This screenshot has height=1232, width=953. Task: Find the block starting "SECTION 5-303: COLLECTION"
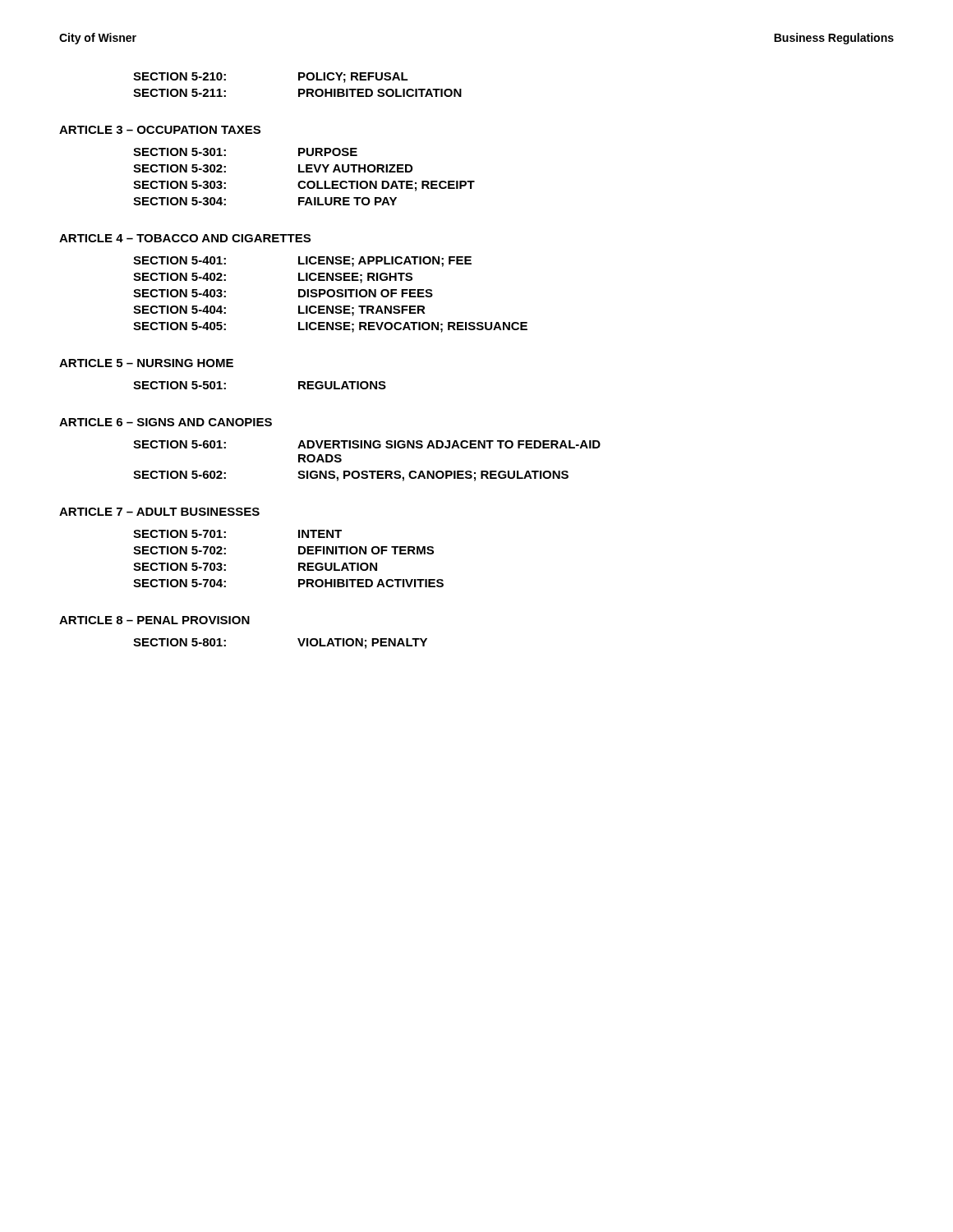tap(304, 184)
